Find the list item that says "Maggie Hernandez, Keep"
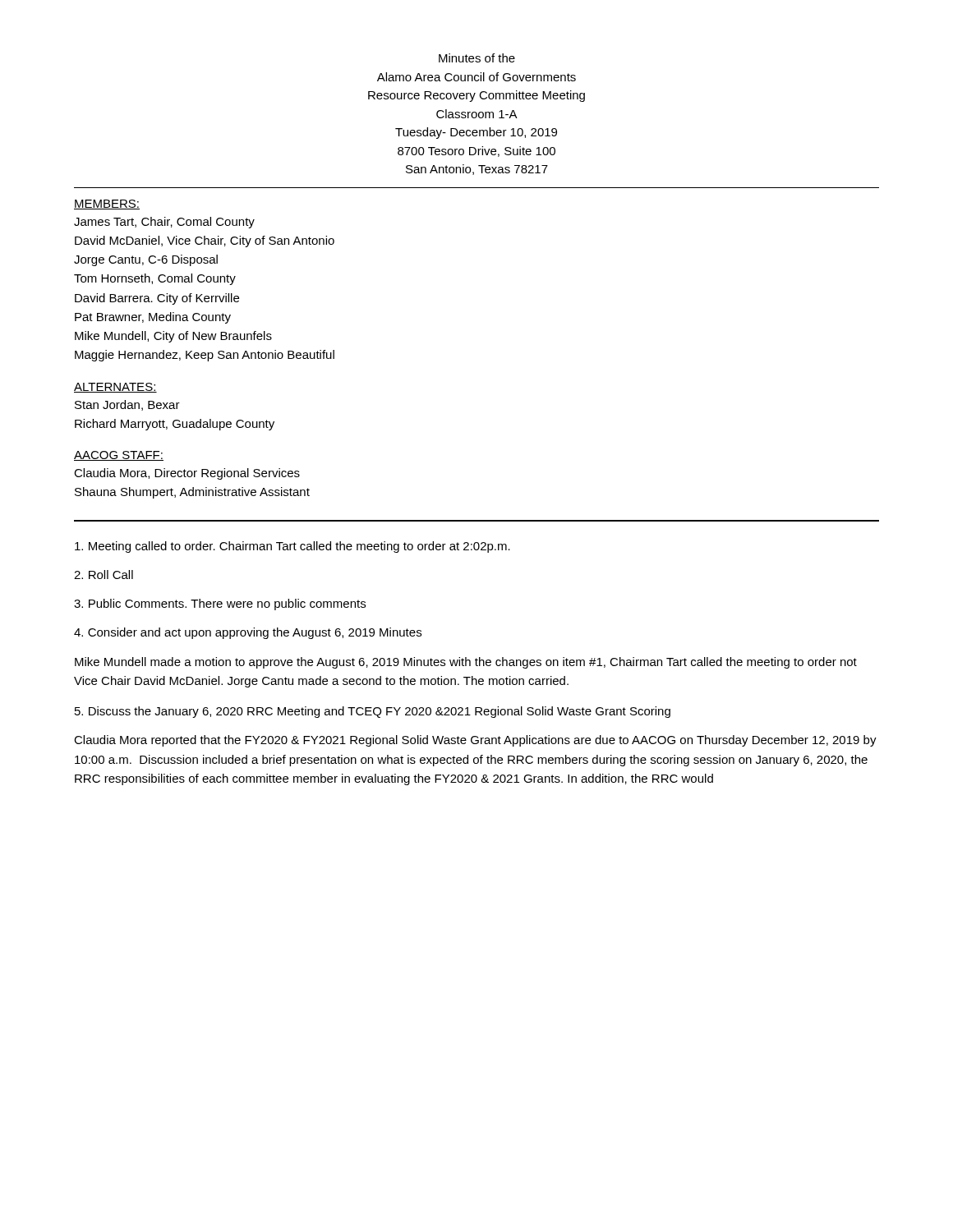 pos(205,356)
